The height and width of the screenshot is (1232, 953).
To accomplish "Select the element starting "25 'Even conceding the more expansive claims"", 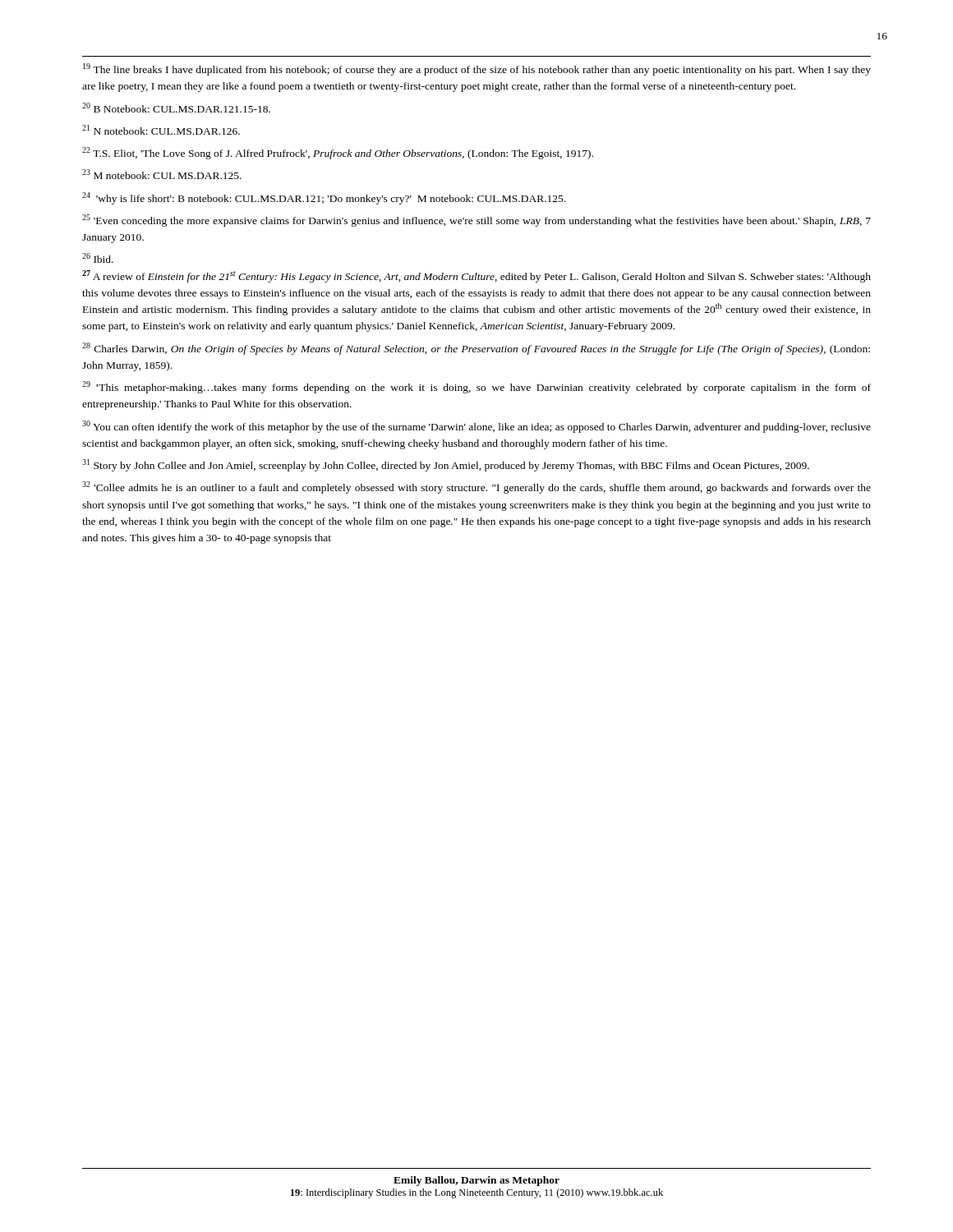I will [476, 228].
